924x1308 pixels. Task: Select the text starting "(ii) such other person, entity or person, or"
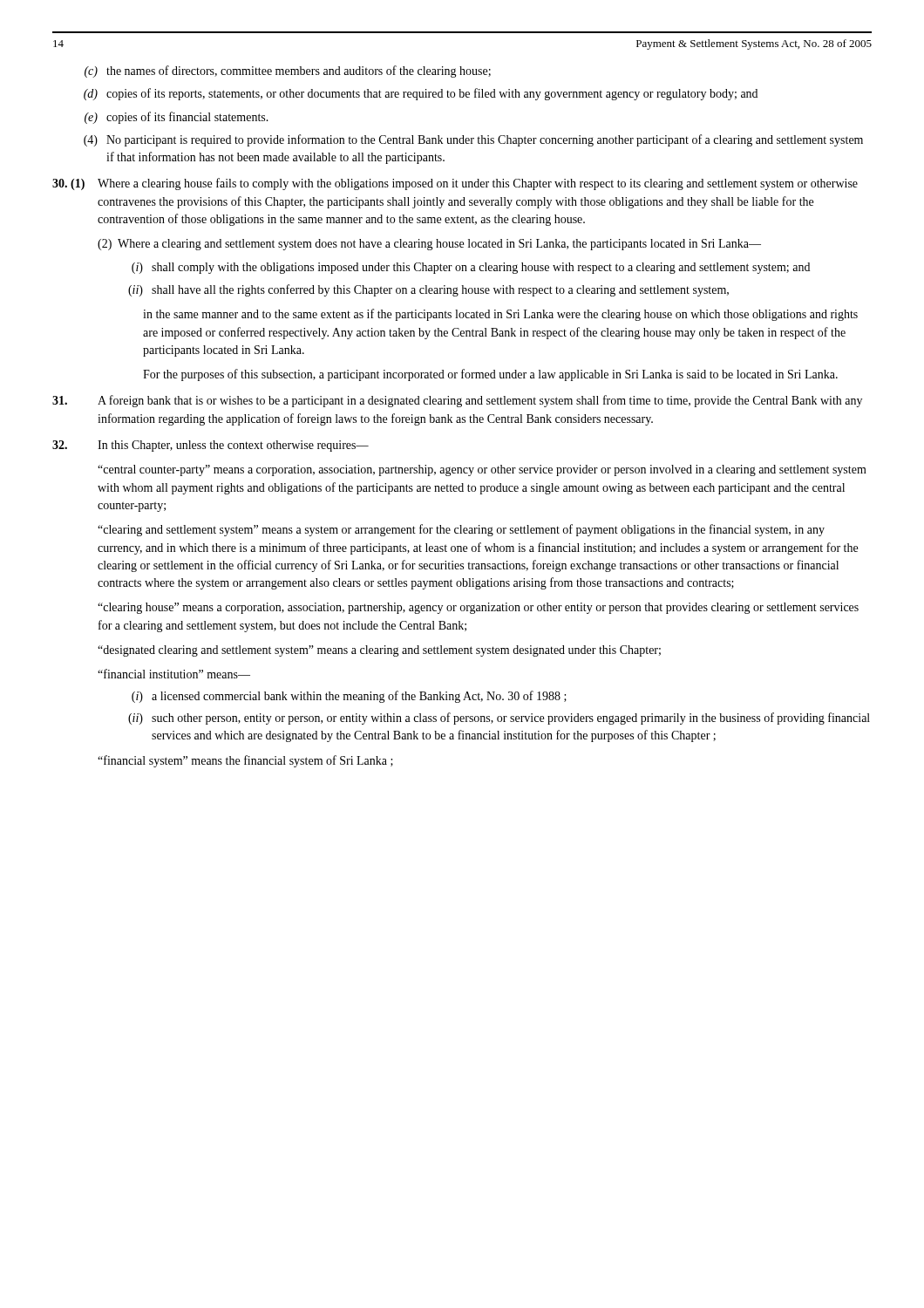(x=485, y=727)
